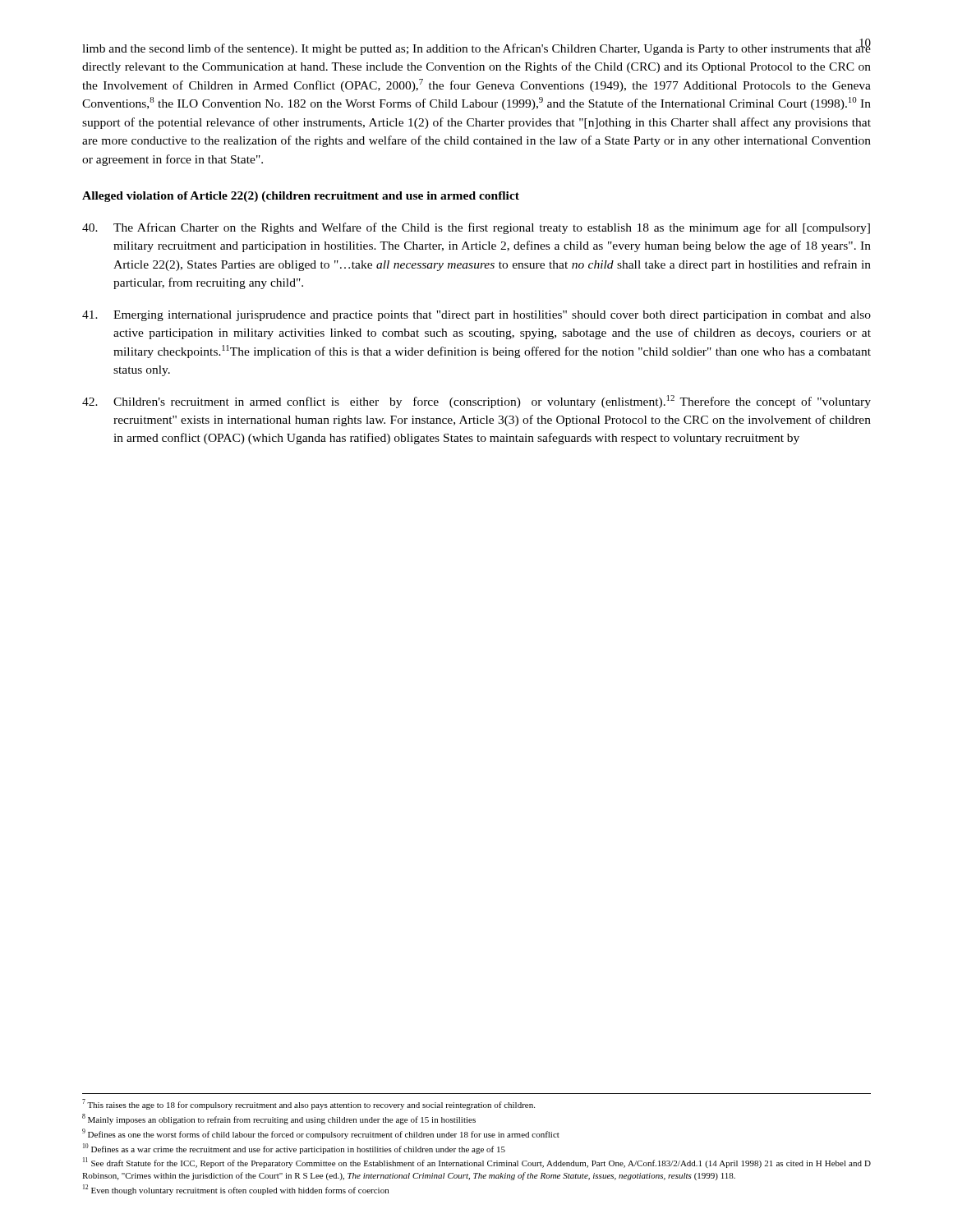
Task: Where is the section header that starts "Alleged violation of Article 22(2) (children recruitment and"?
Action: 301,195
